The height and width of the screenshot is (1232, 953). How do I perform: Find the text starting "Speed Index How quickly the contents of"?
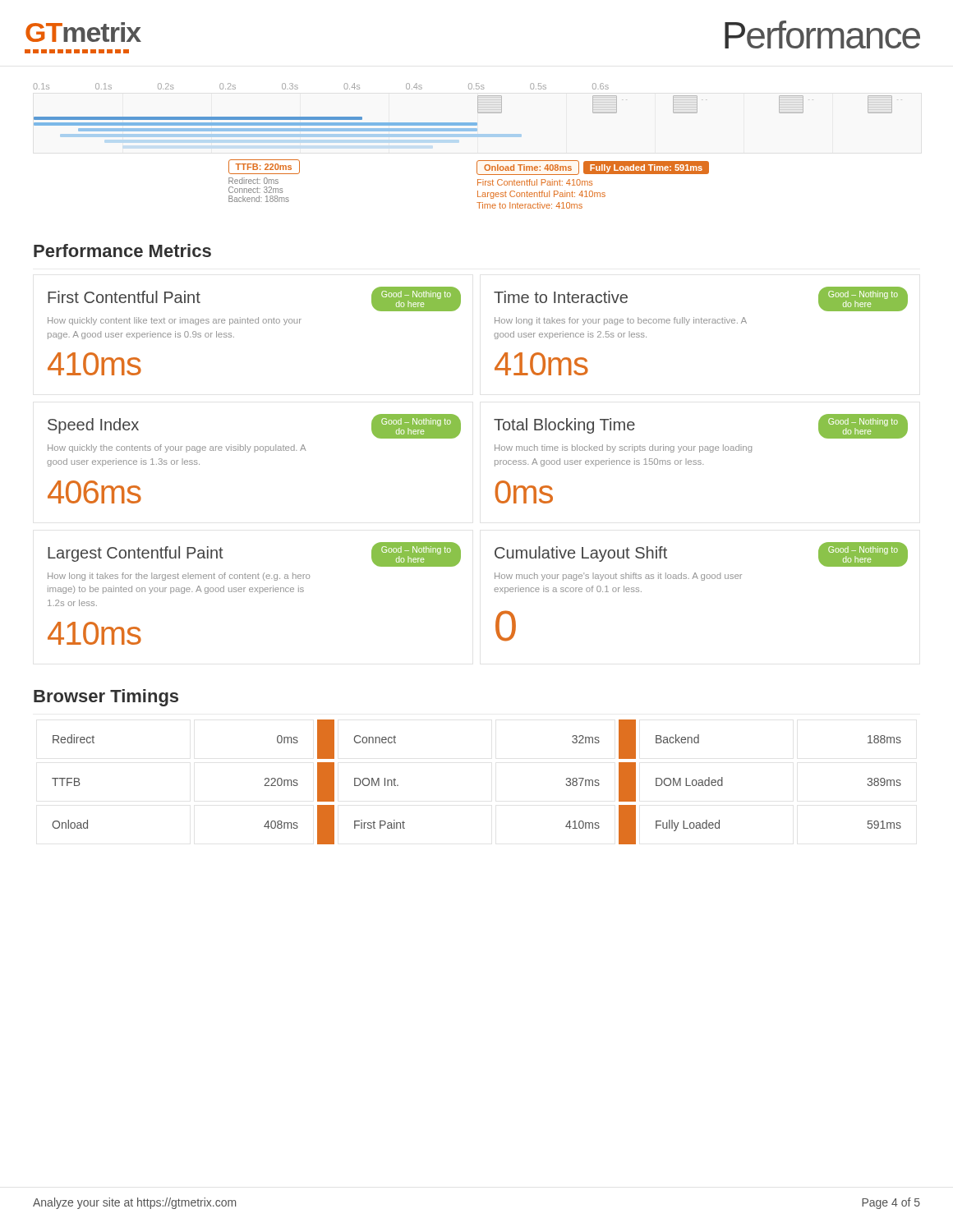[x=254, y=462]
